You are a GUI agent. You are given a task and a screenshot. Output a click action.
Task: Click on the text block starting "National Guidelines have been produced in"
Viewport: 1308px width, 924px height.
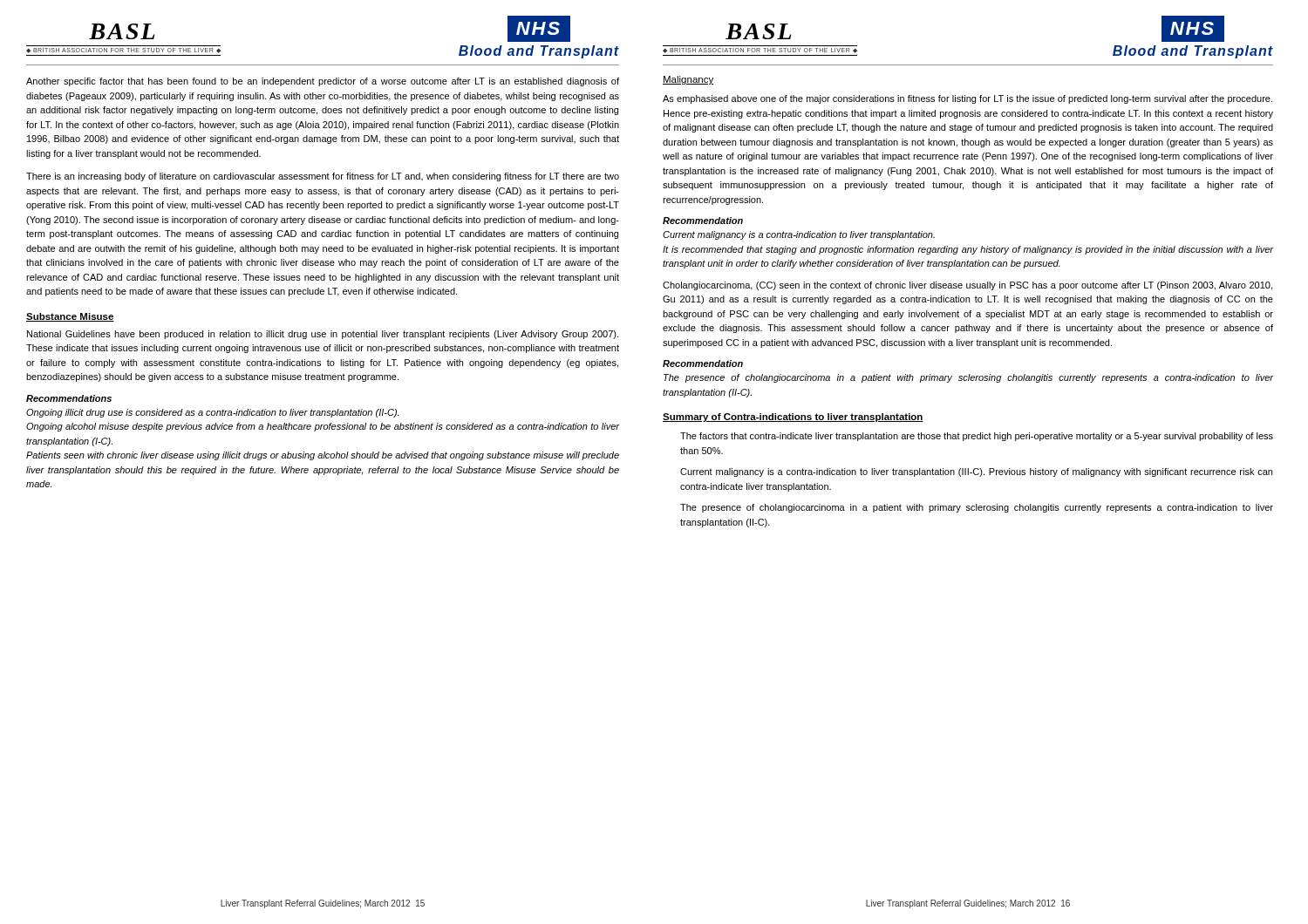pos(323,355)
